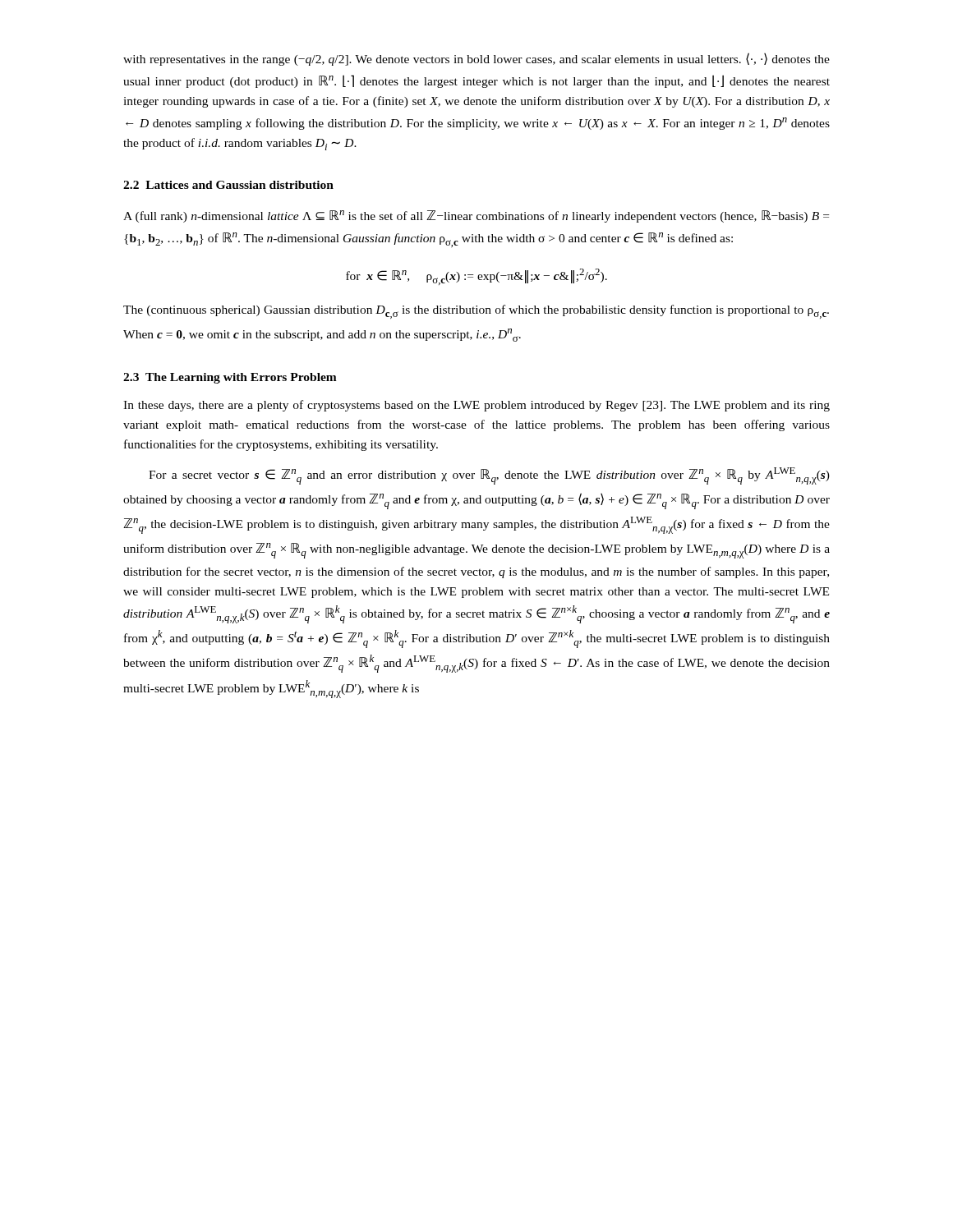Select the text starting "2.2 Lattices and Gaussian distribution"
953x1232 pixels.
tap(228, 185)
